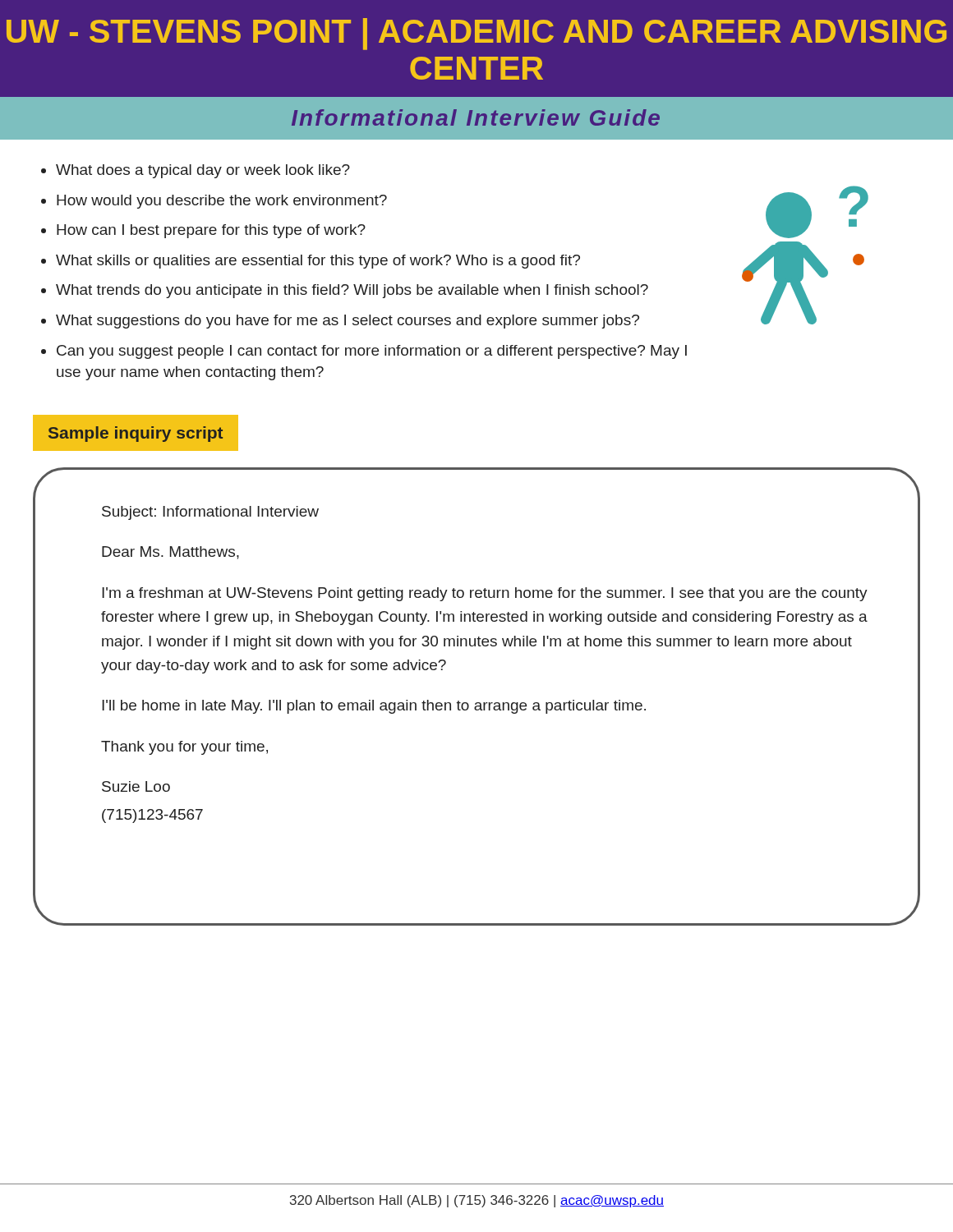
Task: Click on the list item containing "What trends do you anticipate"
Action: click(352, 290)
